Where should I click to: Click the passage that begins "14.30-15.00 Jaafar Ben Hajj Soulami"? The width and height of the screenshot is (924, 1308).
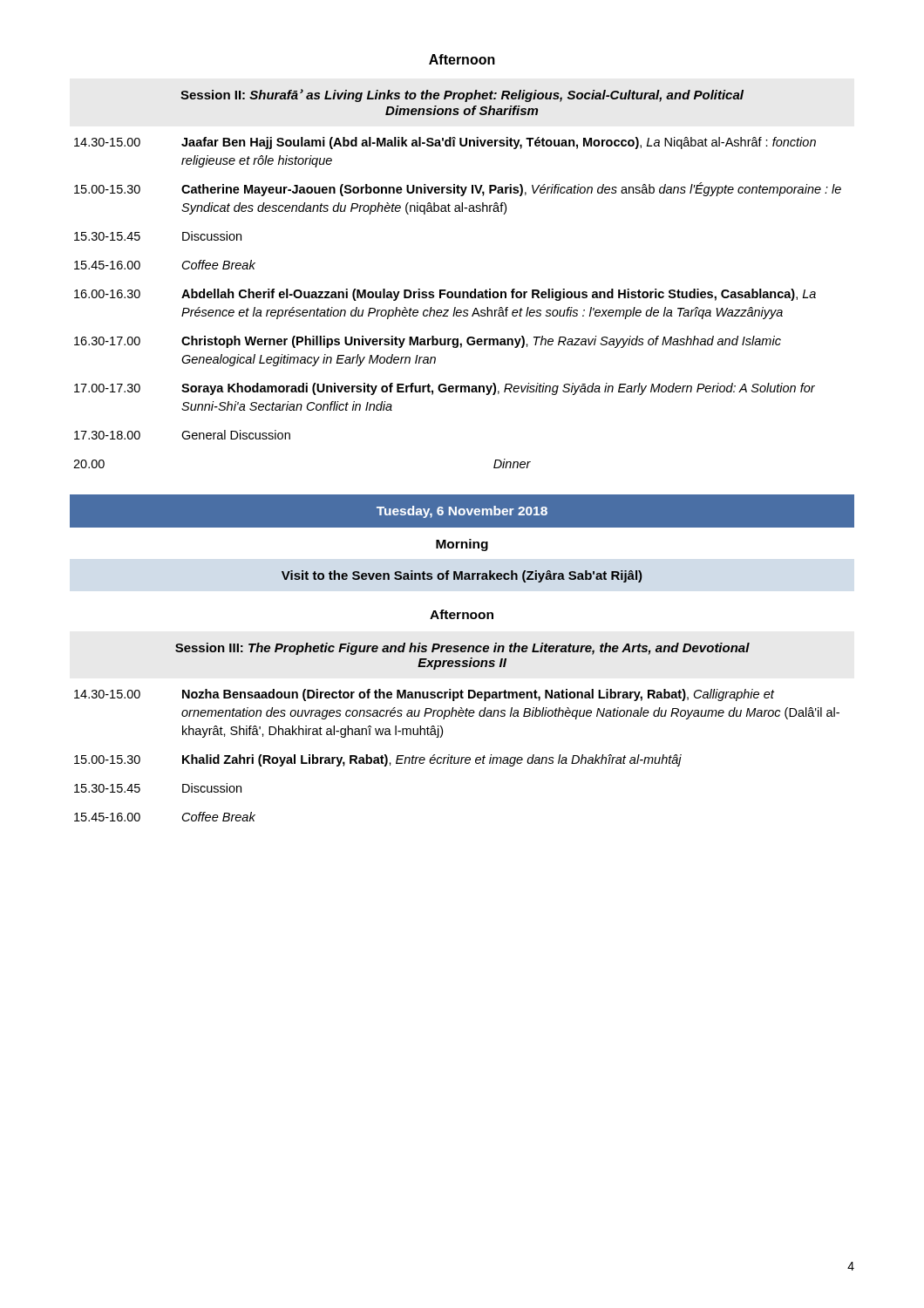click(462, 152)
